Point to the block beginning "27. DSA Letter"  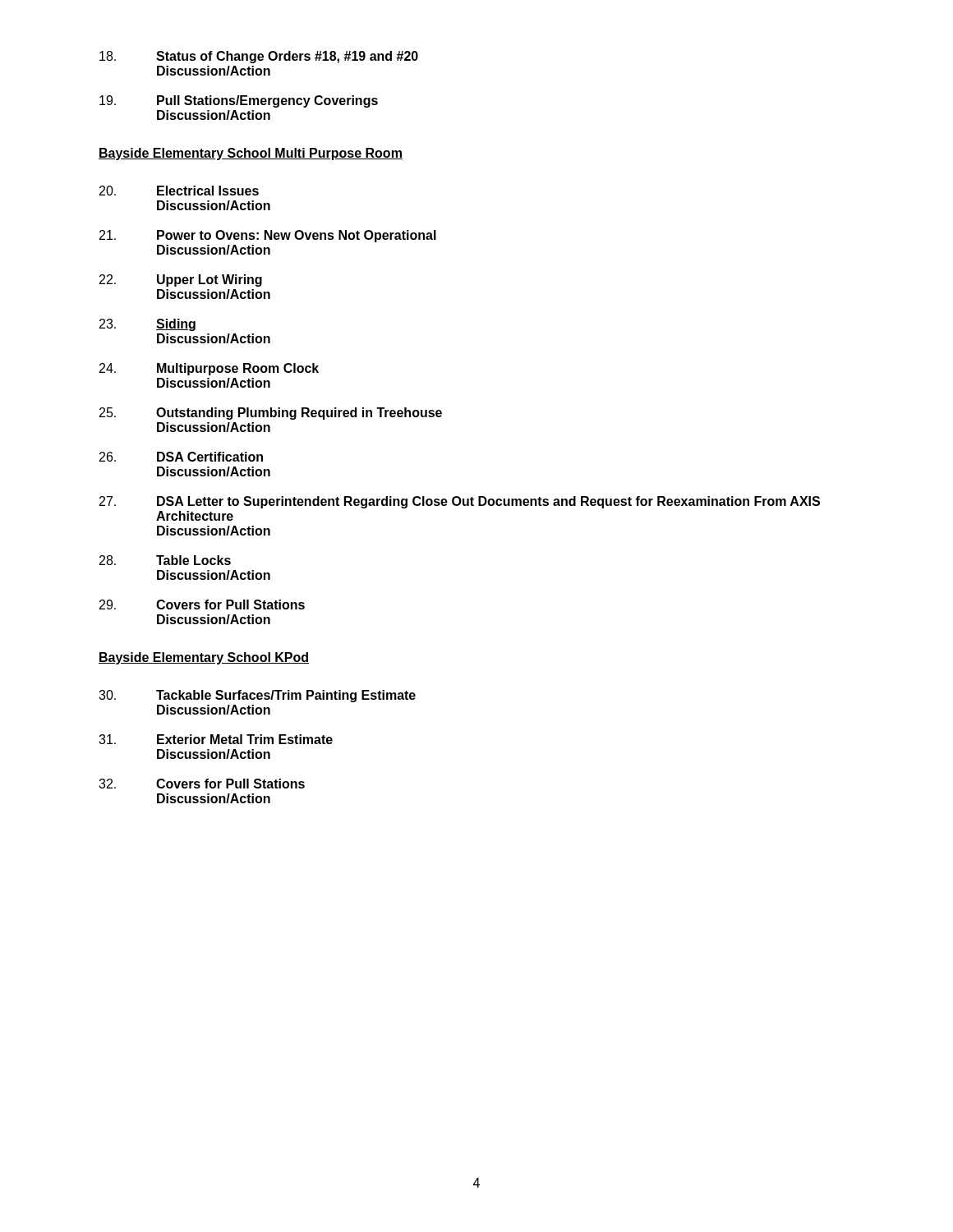coord(460,502)
